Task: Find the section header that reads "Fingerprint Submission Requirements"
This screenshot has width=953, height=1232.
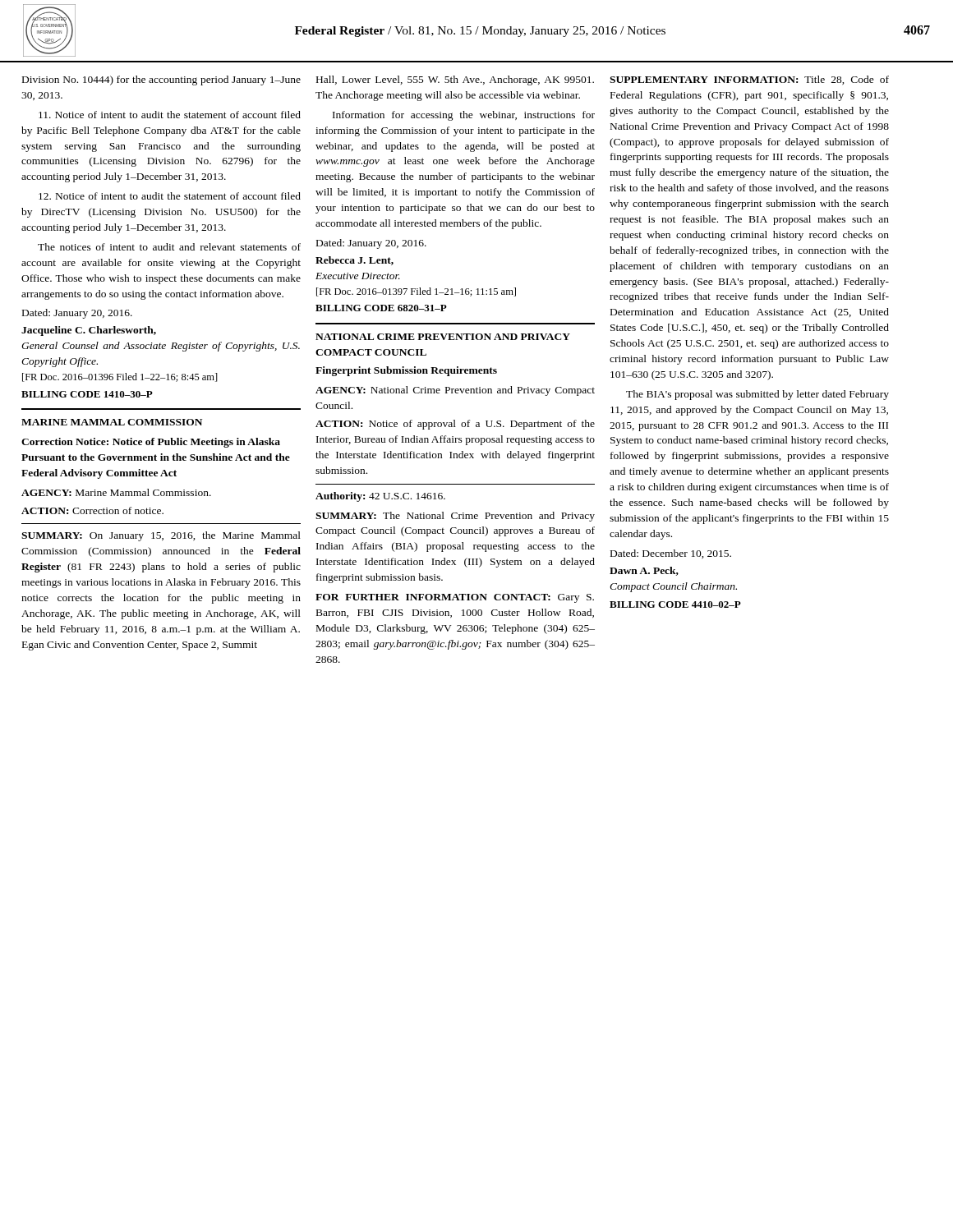Action: (x=455, y=371)
